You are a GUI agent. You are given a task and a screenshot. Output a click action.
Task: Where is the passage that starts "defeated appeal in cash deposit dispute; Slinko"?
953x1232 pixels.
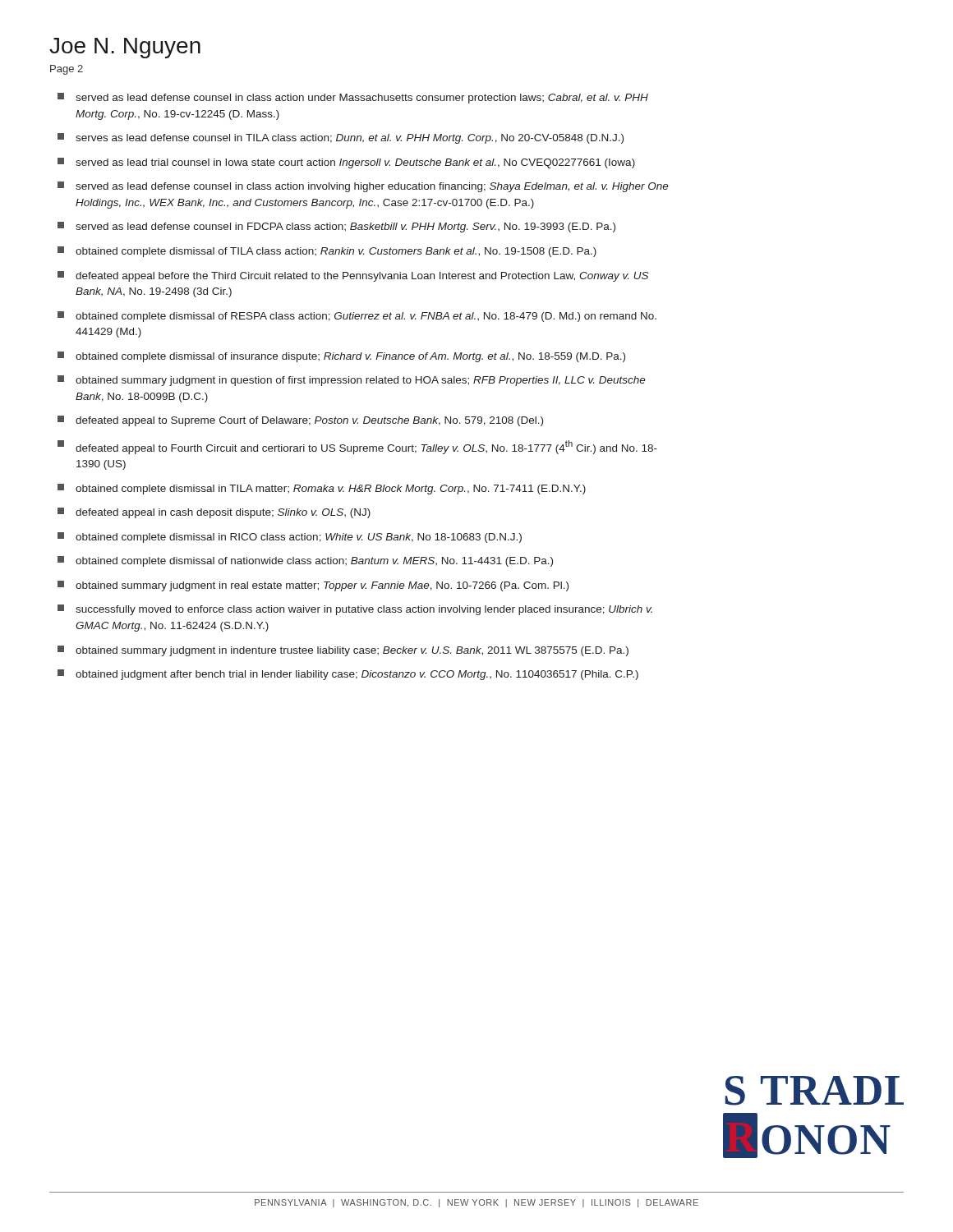click(x=366, y=513)
